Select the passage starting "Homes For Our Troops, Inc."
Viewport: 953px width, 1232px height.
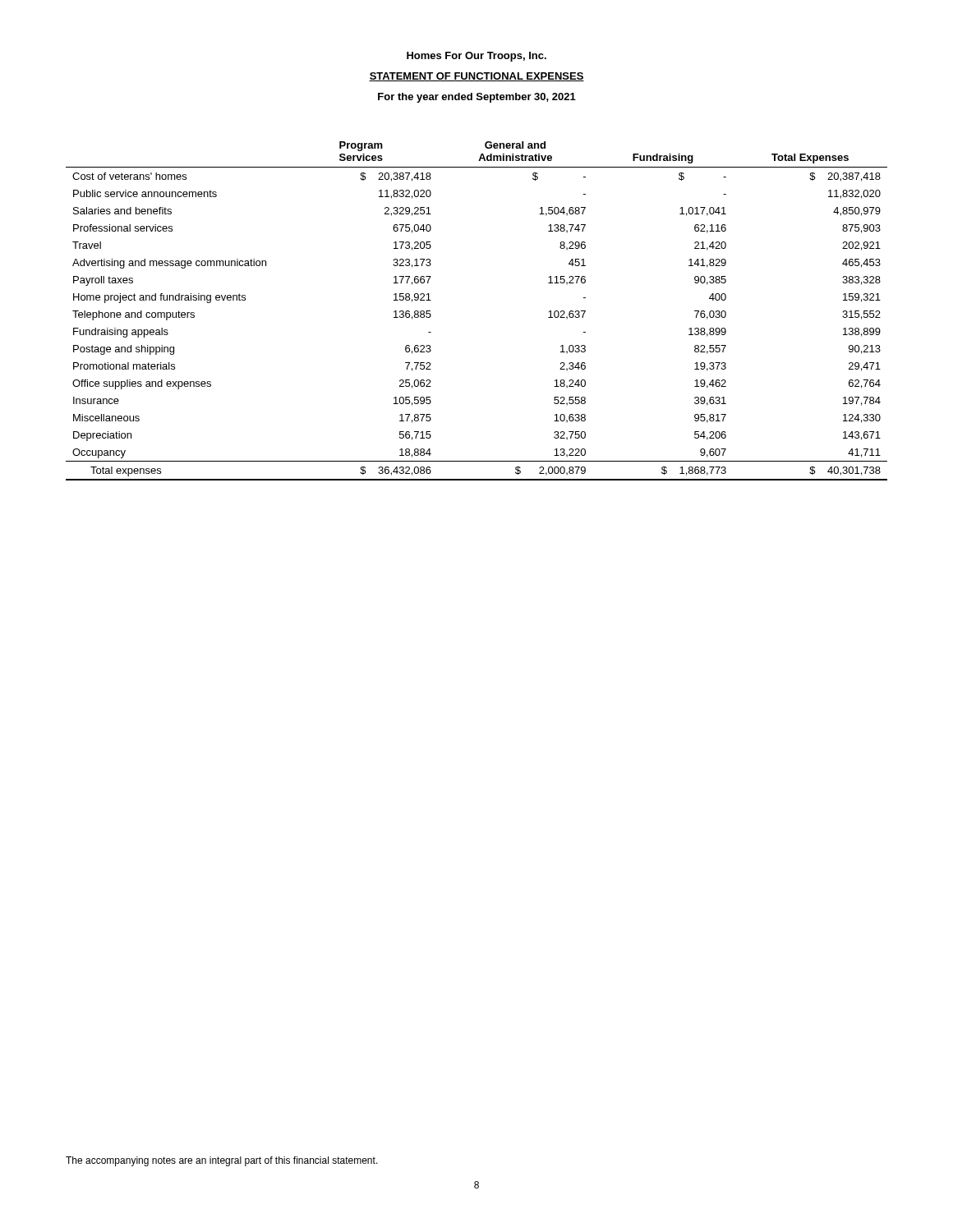click(476, 55)
